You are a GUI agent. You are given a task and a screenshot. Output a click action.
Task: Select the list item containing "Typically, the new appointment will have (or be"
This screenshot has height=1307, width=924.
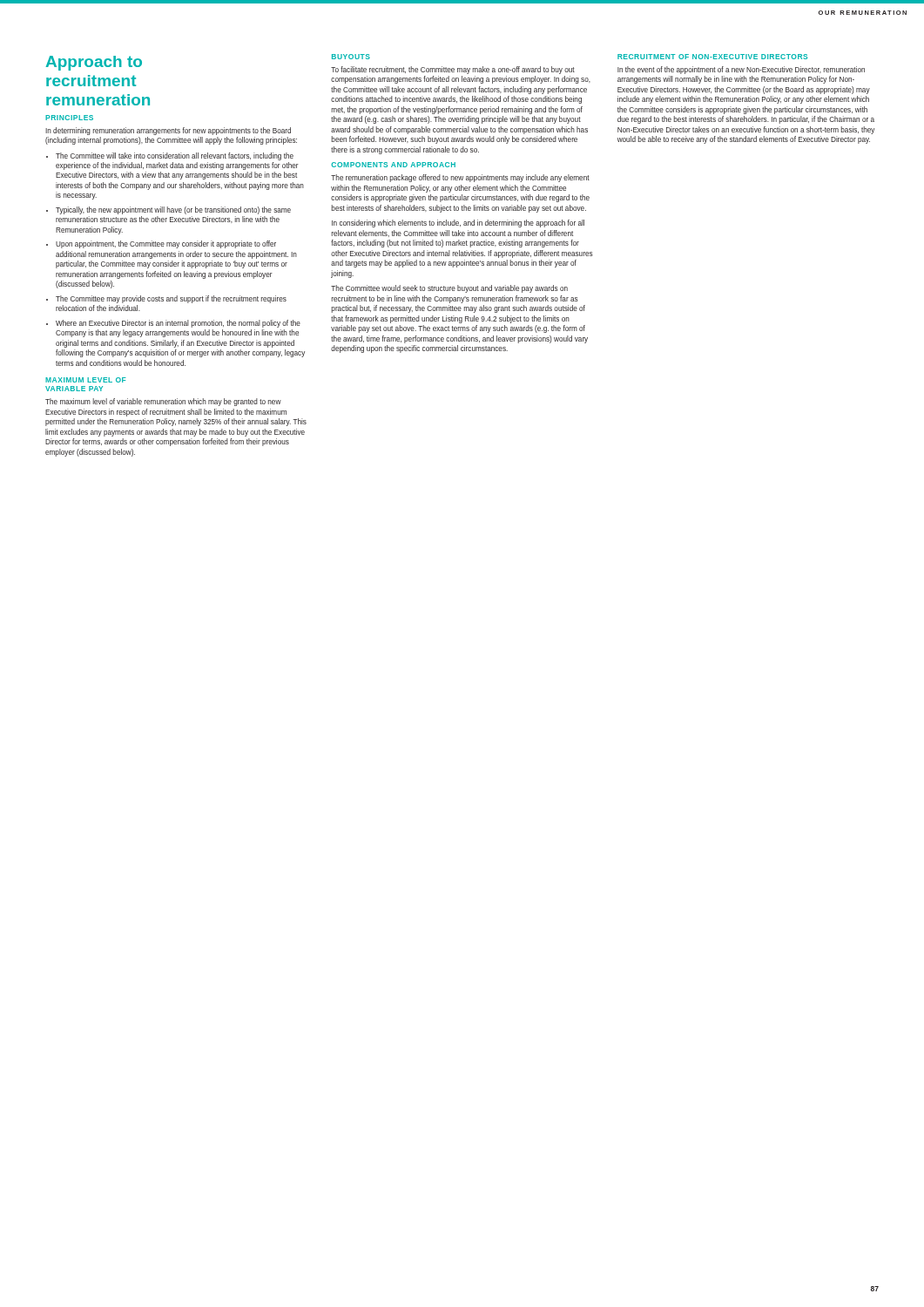point(173,220)
